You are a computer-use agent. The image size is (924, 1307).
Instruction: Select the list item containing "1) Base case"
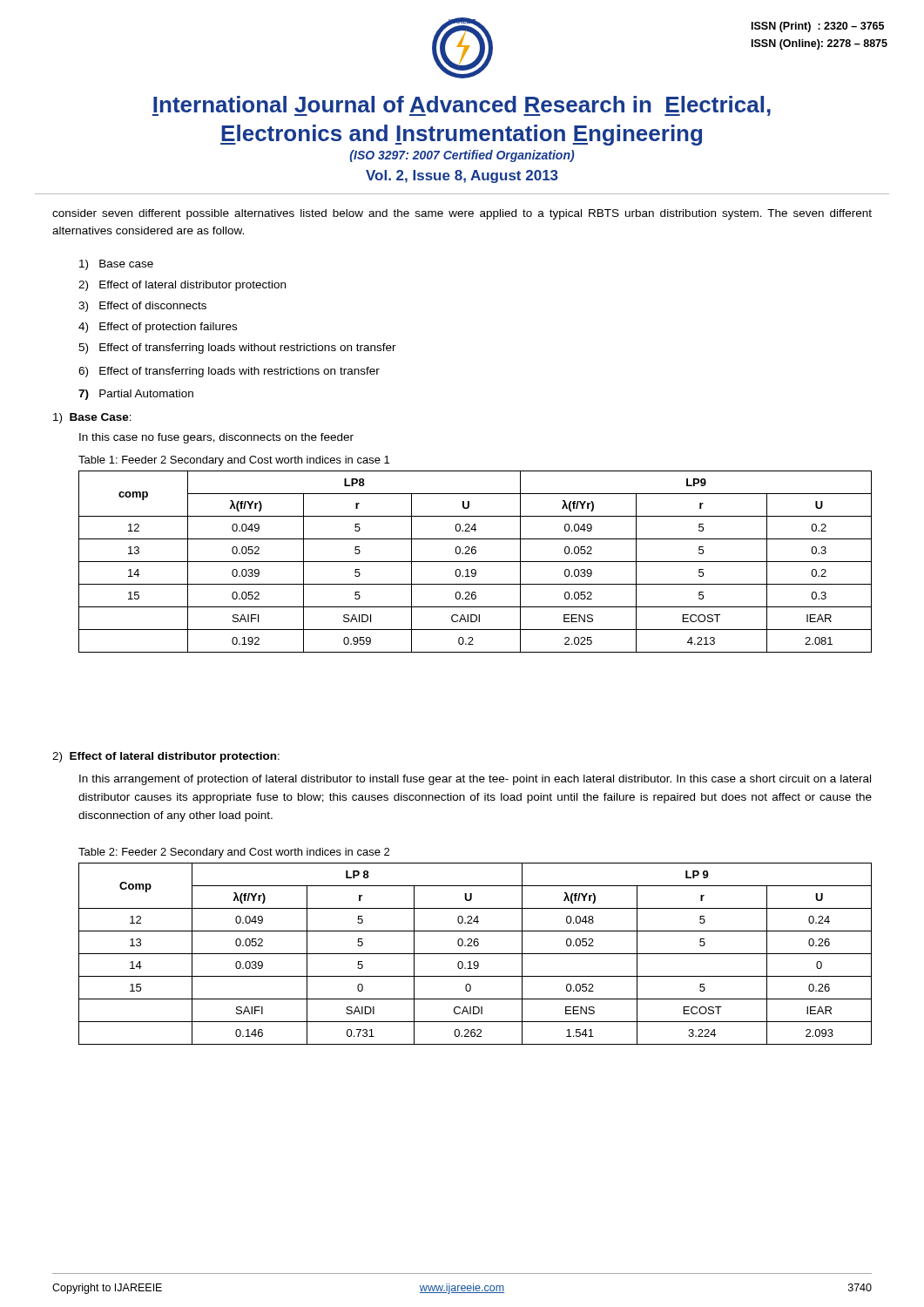(x=116, y=264)
